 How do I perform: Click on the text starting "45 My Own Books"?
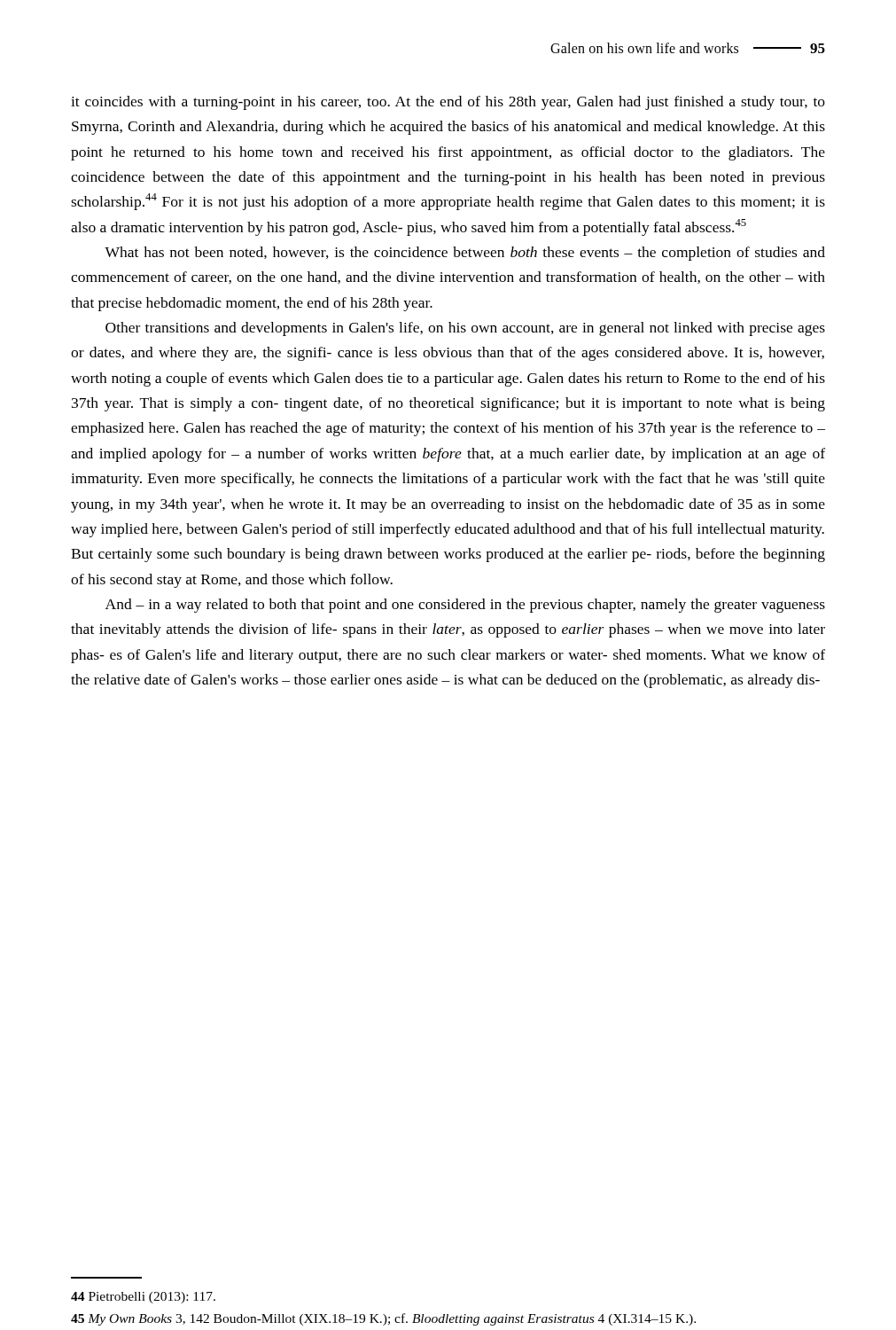point(384,1318)
